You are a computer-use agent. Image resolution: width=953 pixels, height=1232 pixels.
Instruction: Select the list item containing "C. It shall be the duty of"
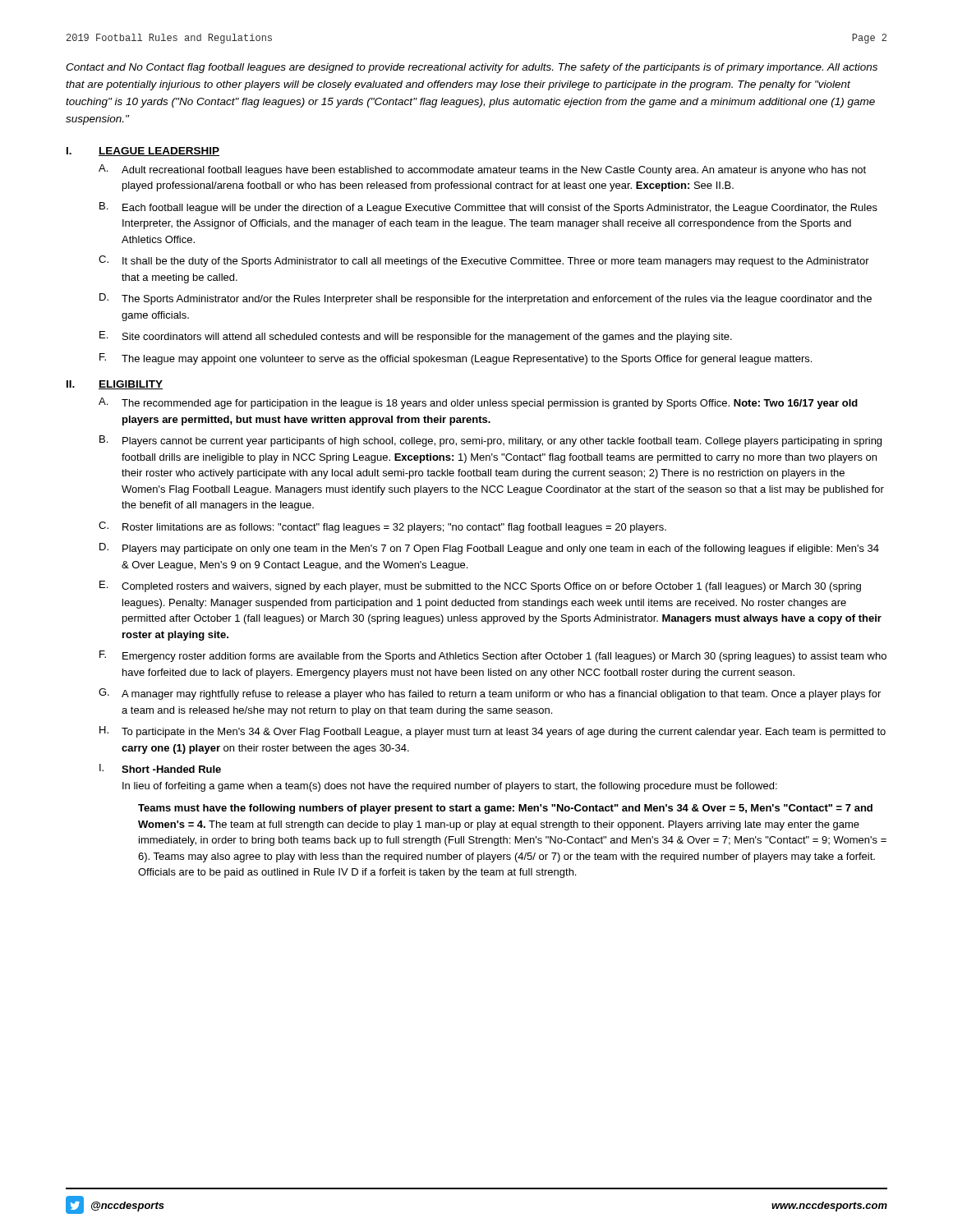point(493,269)
